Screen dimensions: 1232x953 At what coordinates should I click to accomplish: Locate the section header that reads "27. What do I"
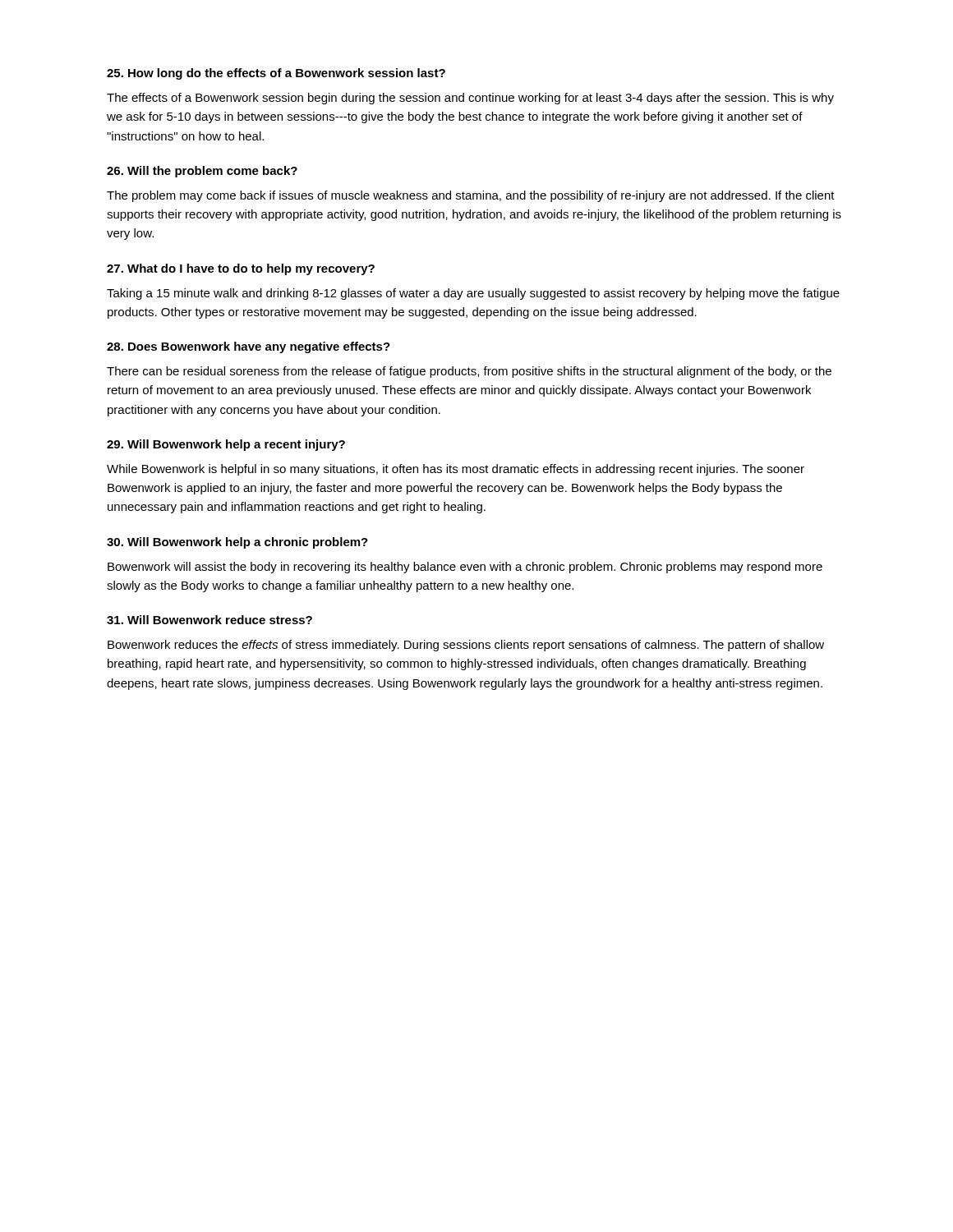coord(241,268)
